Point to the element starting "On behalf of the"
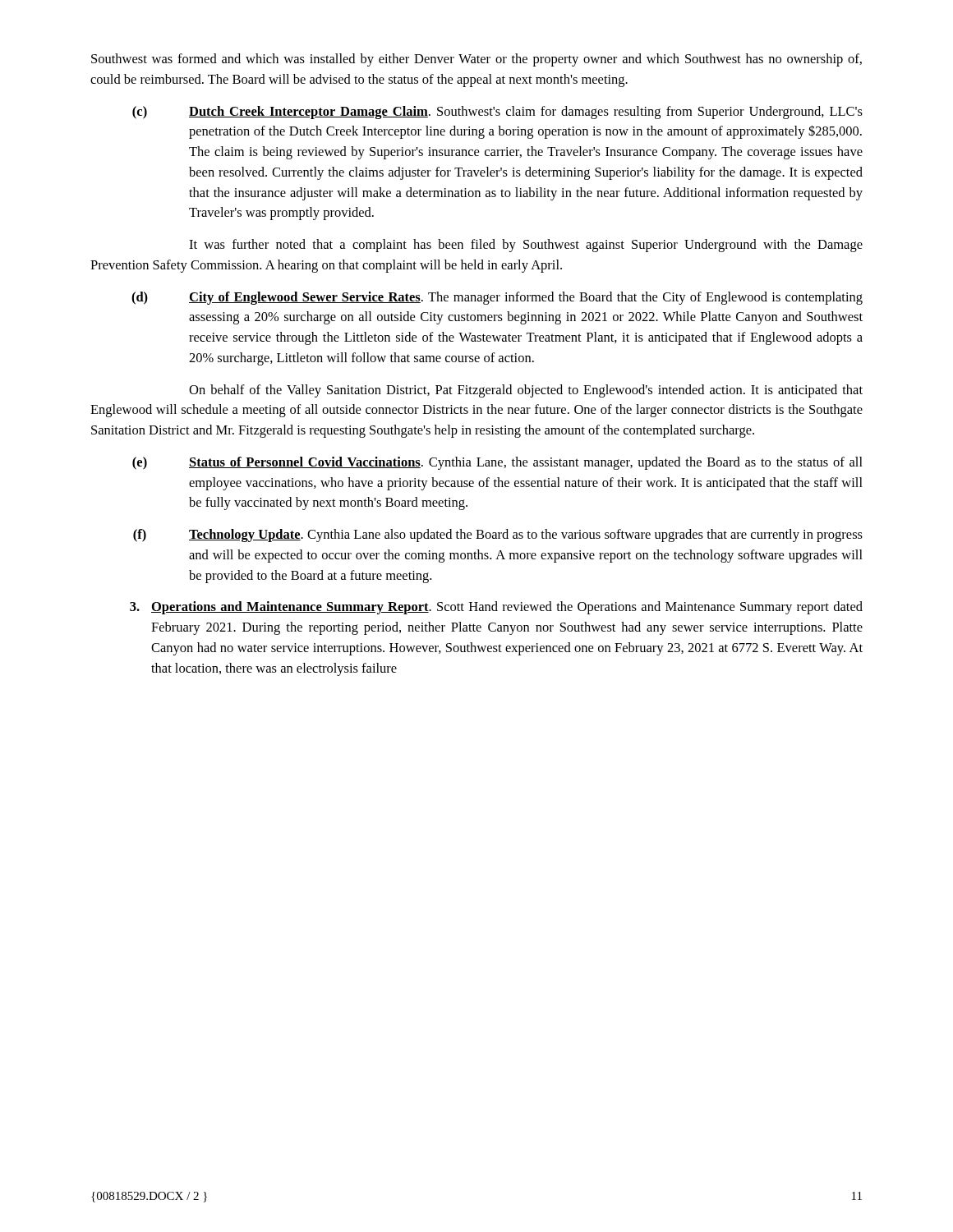 click(x=476, y=410)
